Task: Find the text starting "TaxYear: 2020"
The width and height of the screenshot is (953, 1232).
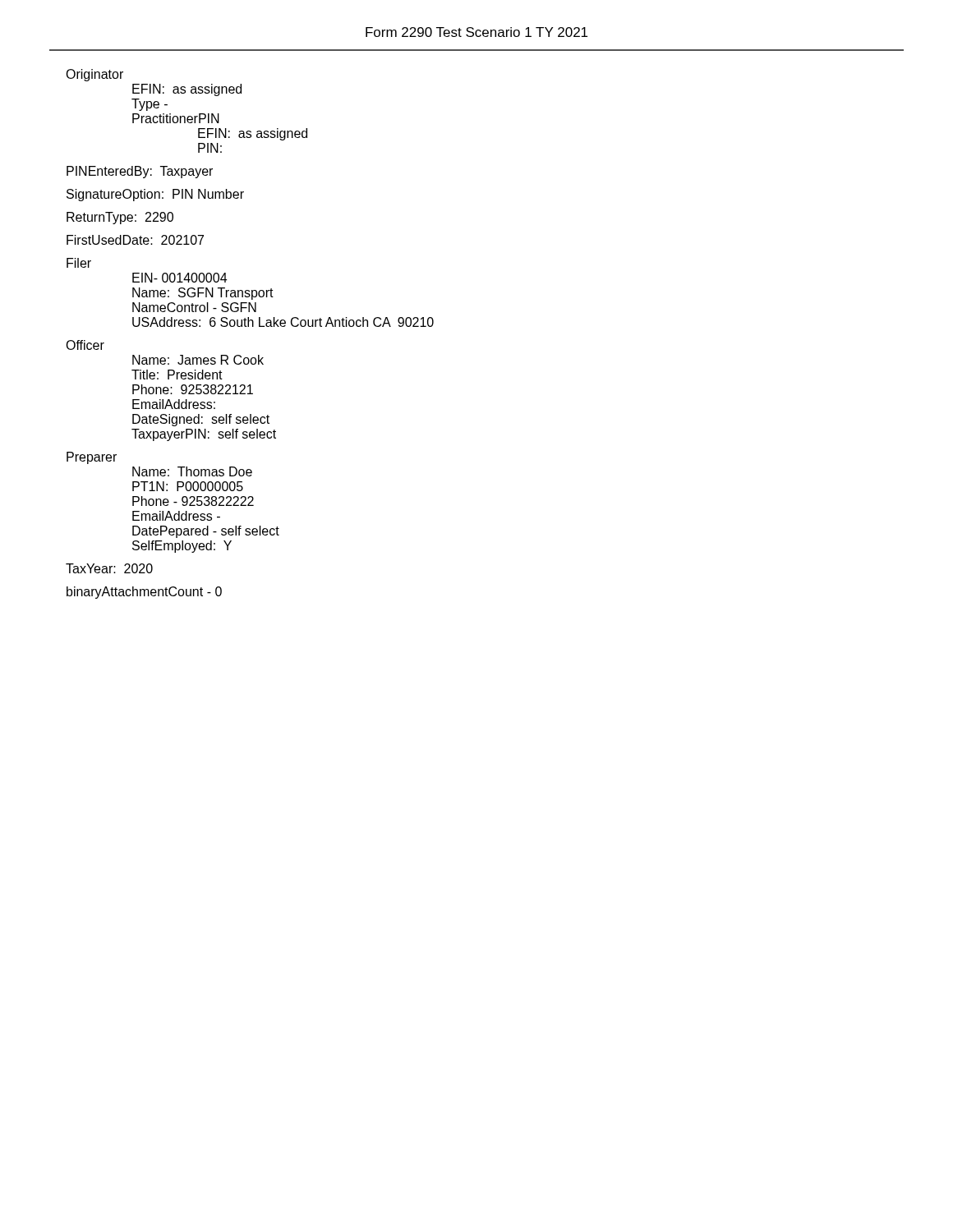Action: [x=109, y=569]
